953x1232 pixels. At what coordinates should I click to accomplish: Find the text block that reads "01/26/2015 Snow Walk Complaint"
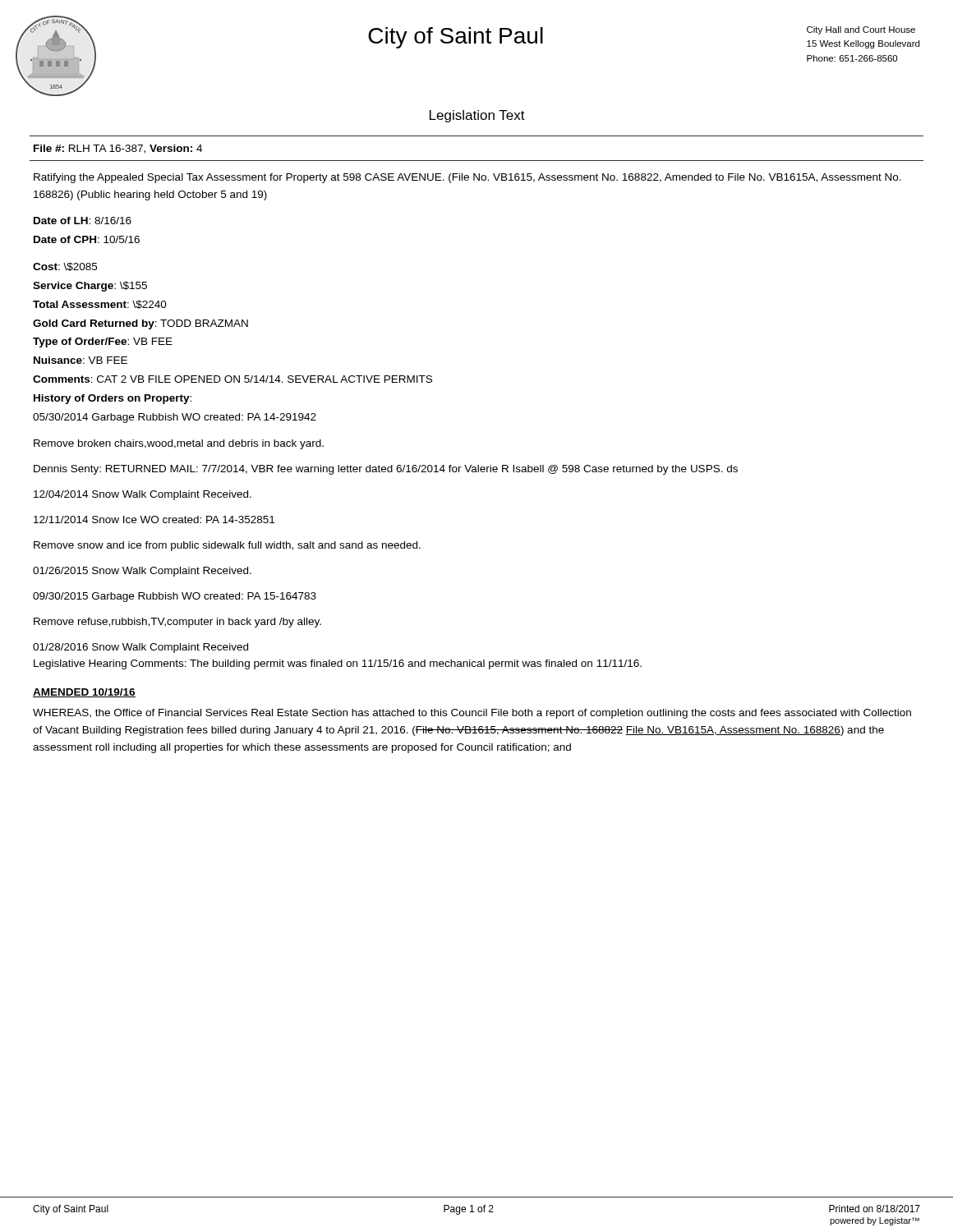coord(142,570)
